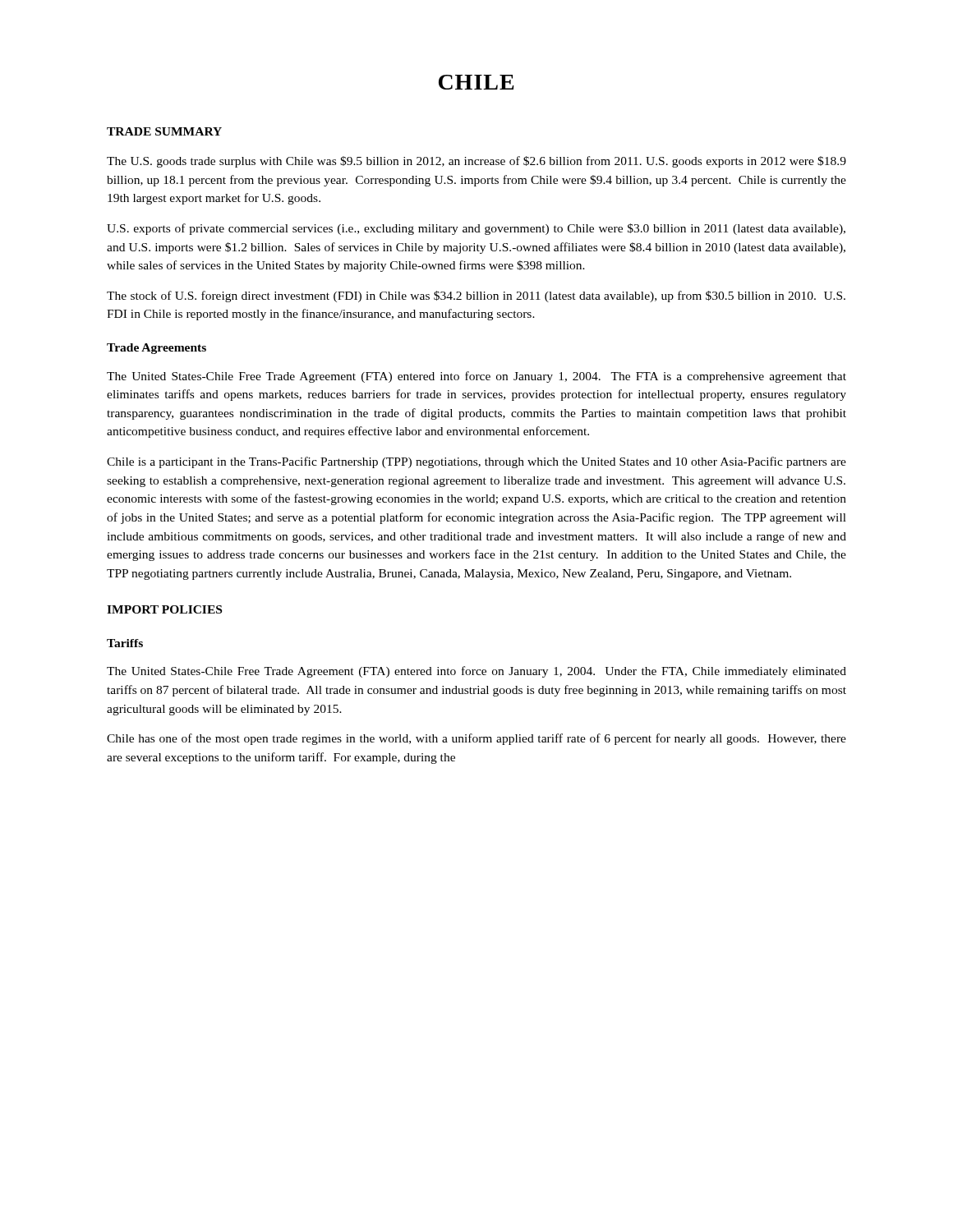953x1232 pixels.
Task: Select the region starting "The U.S. goods trade"
Action: point(476,179)
